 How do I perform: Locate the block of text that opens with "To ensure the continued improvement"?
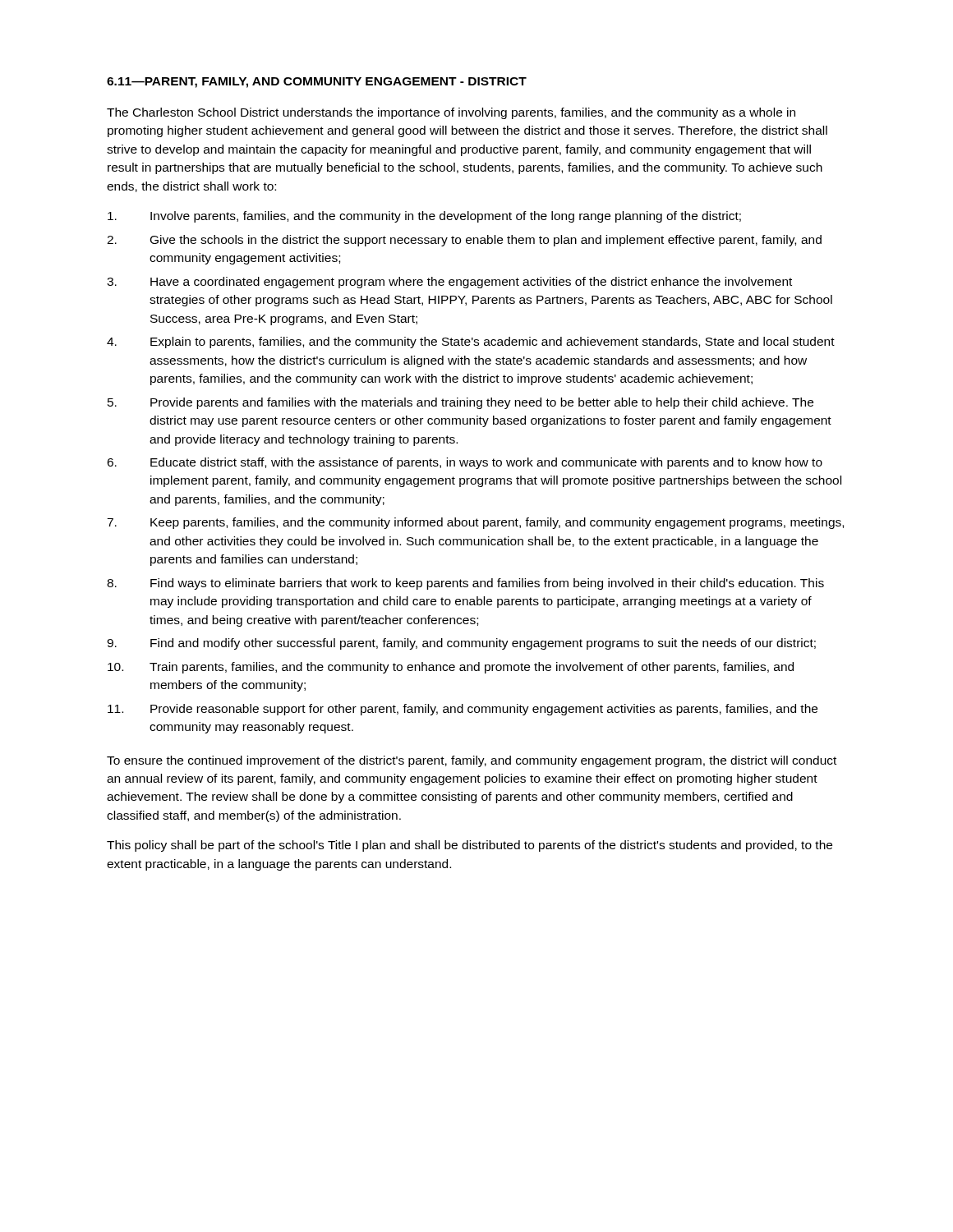(472, 787)
